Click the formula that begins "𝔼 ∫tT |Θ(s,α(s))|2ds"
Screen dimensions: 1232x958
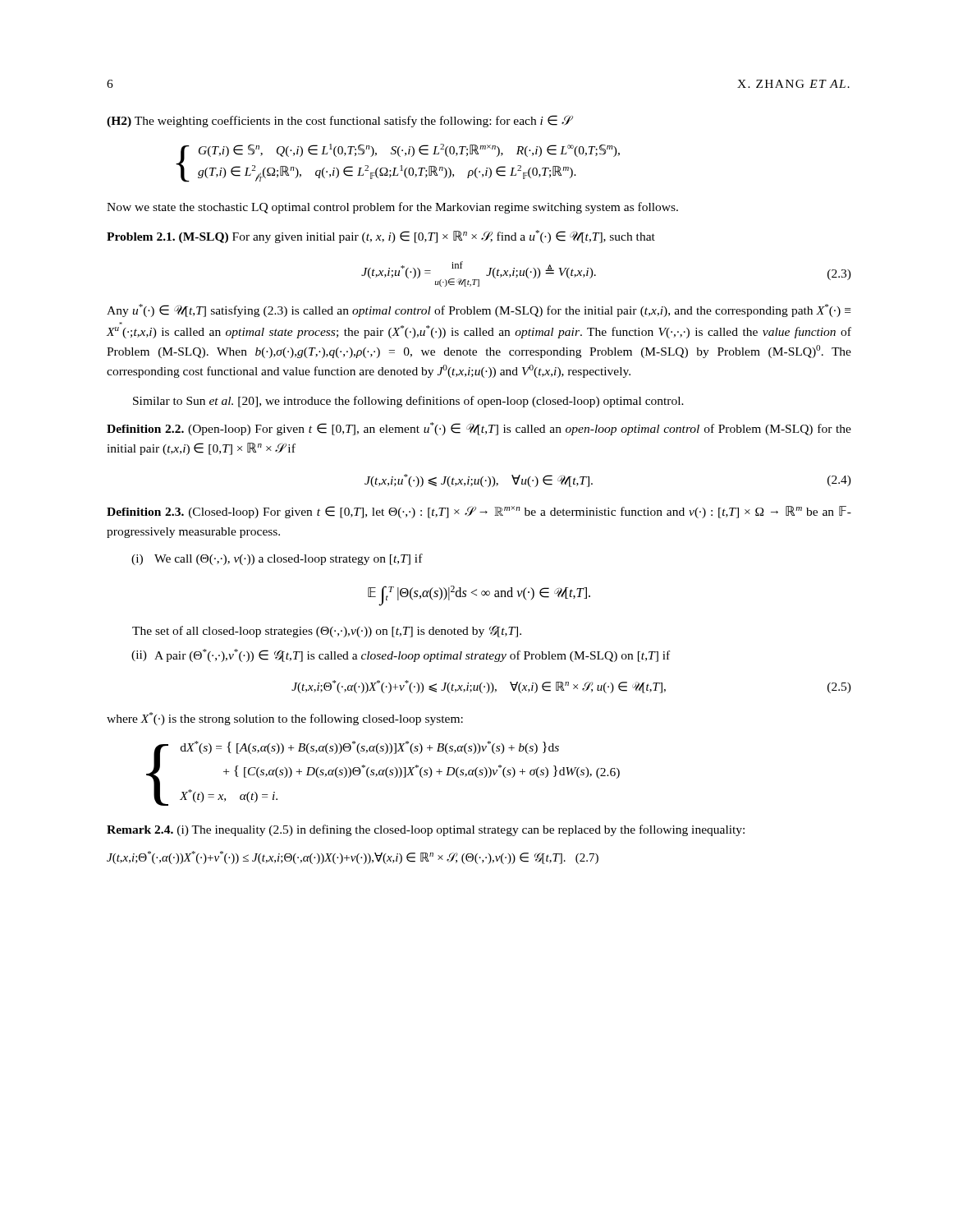479,594
